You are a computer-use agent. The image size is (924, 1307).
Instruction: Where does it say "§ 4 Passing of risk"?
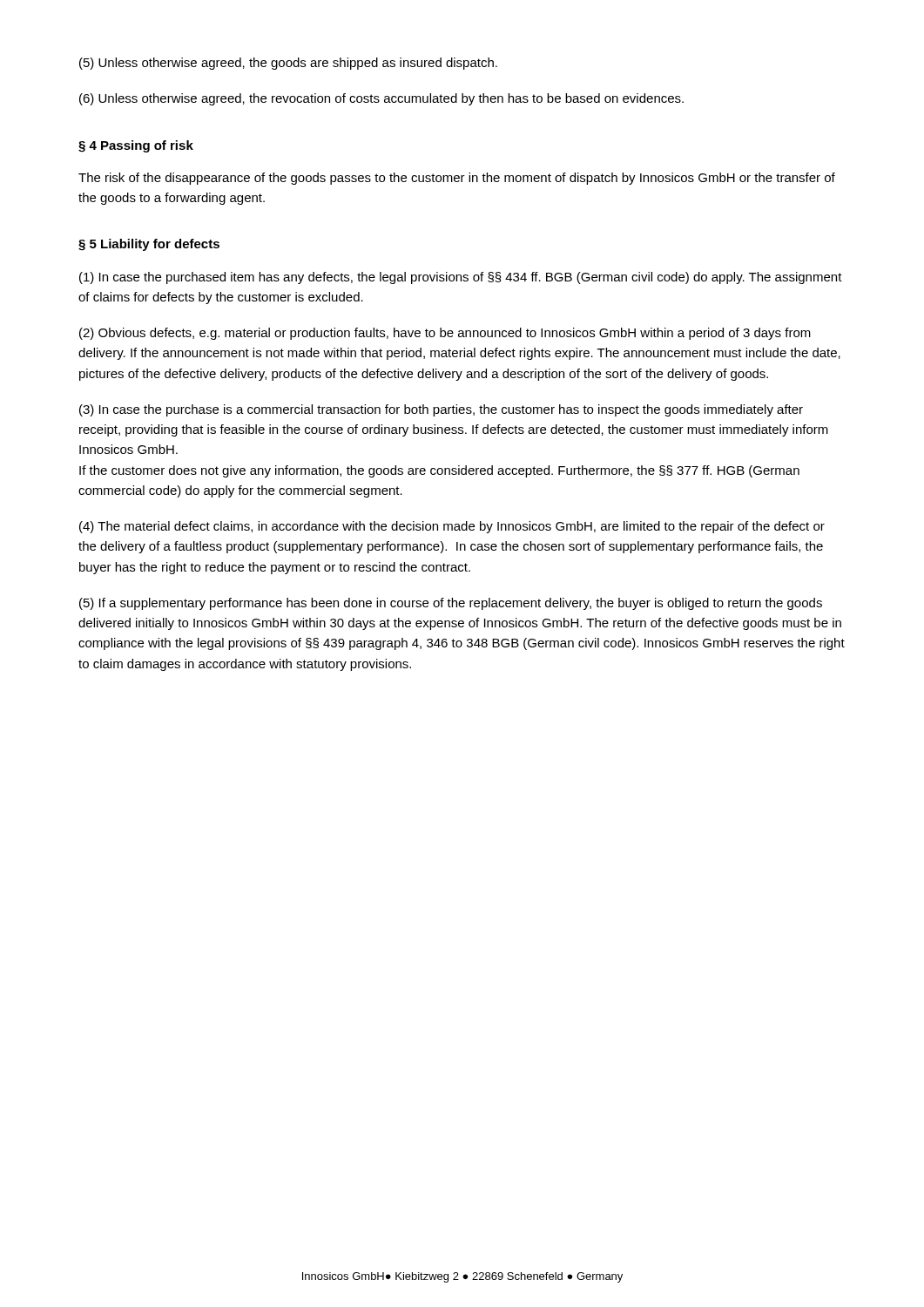(x=136, y=145)
